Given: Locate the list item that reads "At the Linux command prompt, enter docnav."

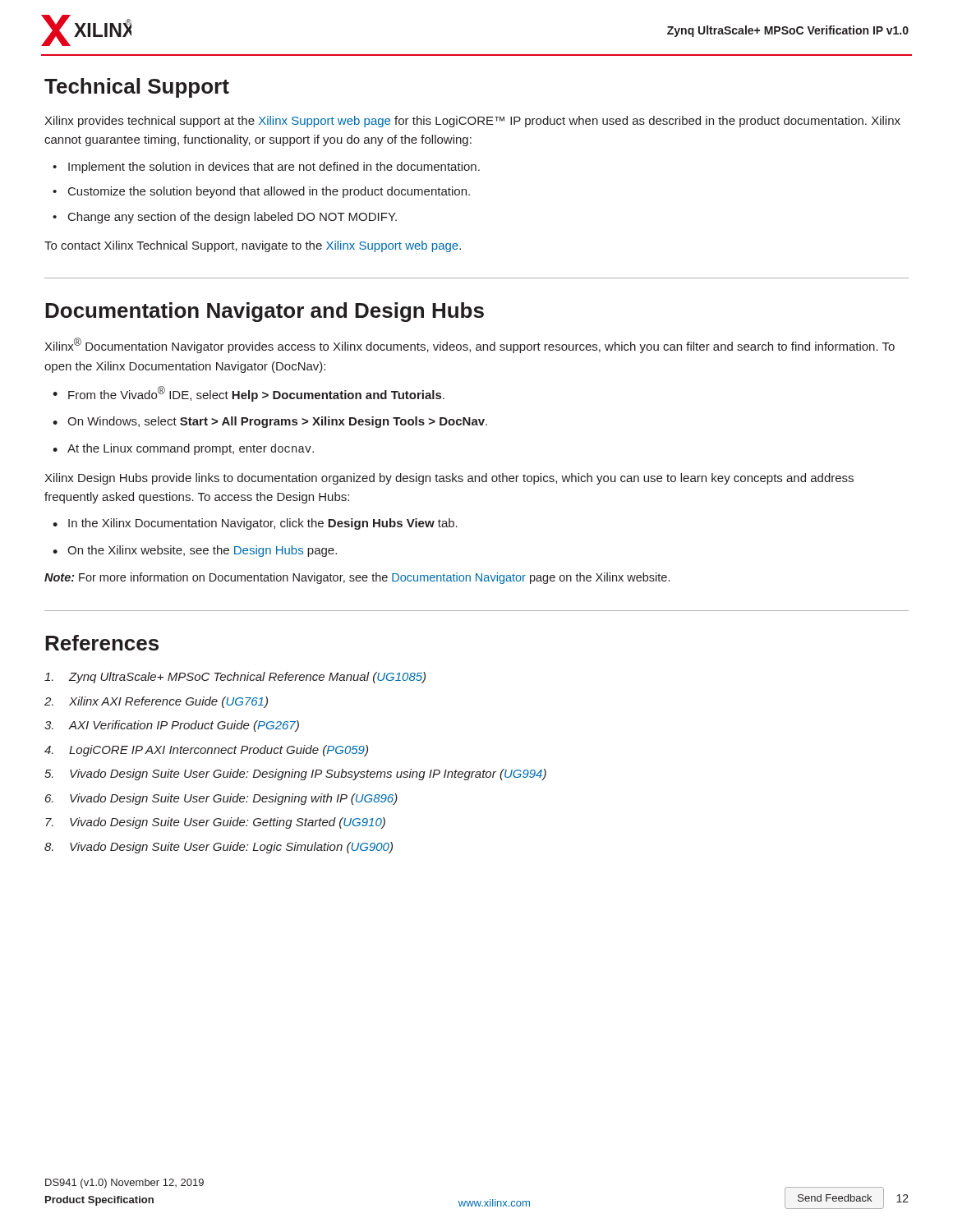Looking at the screenshot, I should tap(191, 448).
